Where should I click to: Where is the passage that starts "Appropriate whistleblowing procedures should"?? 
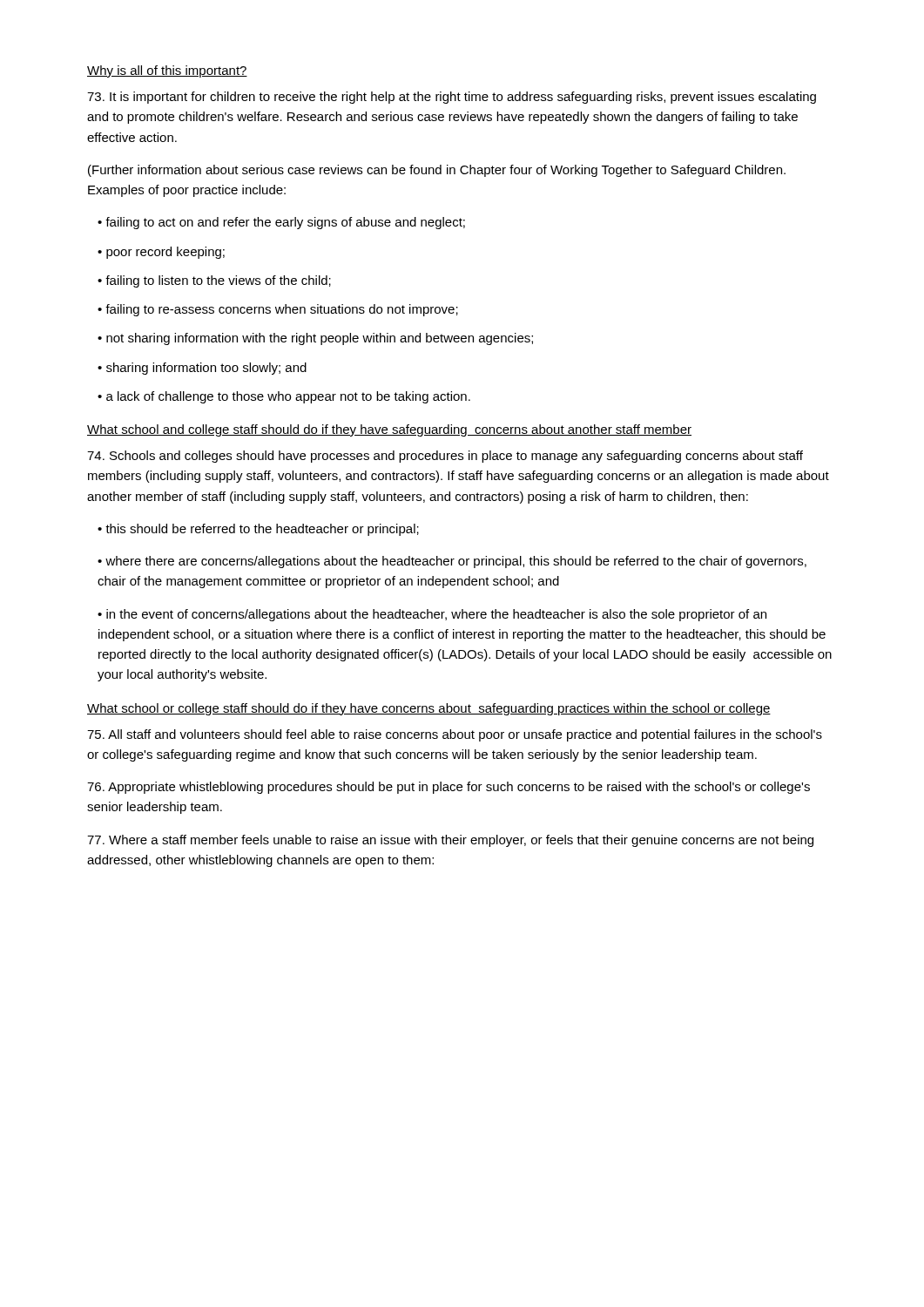pos(449,796)
